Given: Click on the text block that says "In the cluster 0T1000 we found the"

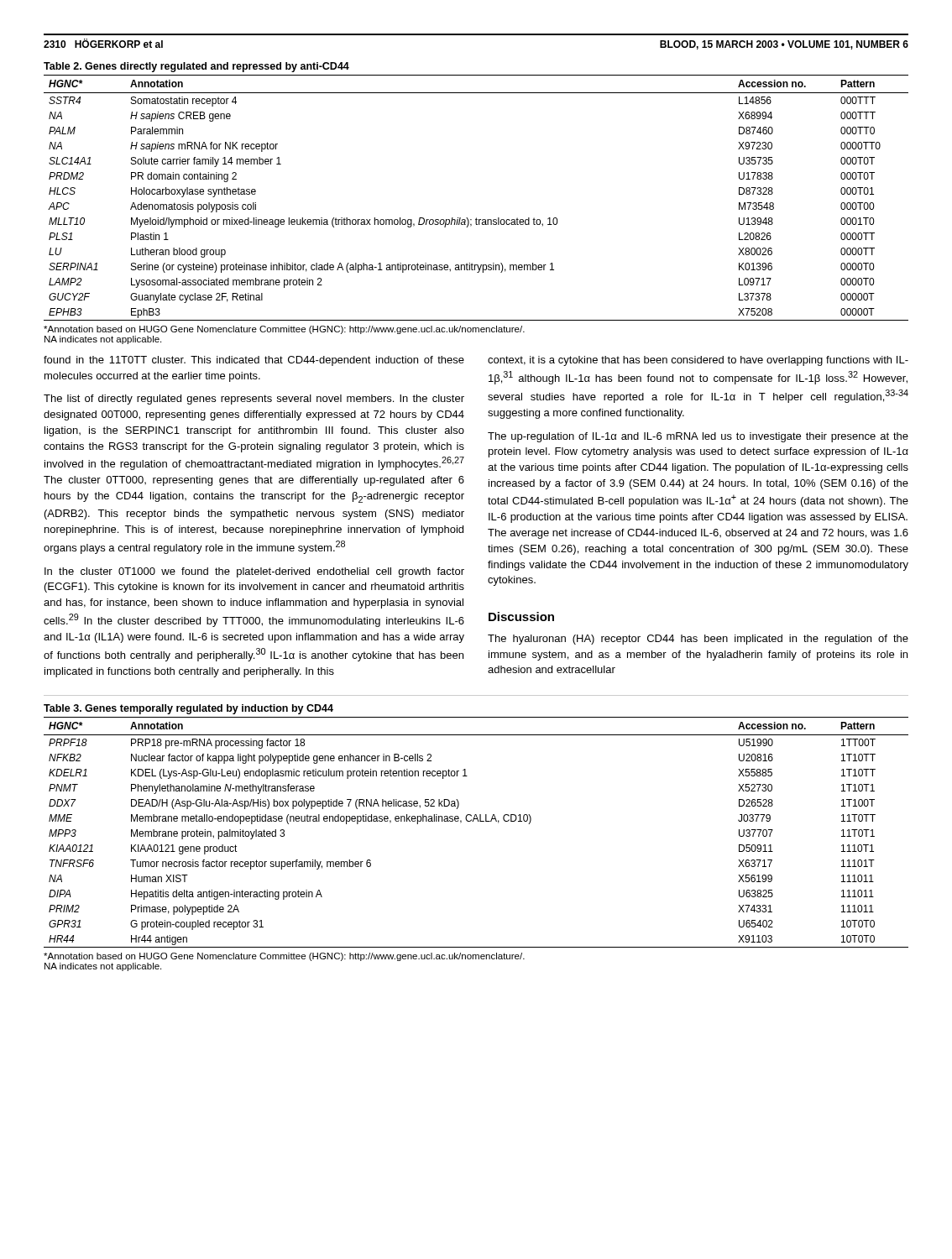Looking at the screenshot, I should pyautogui.click(x=254, y=621).
